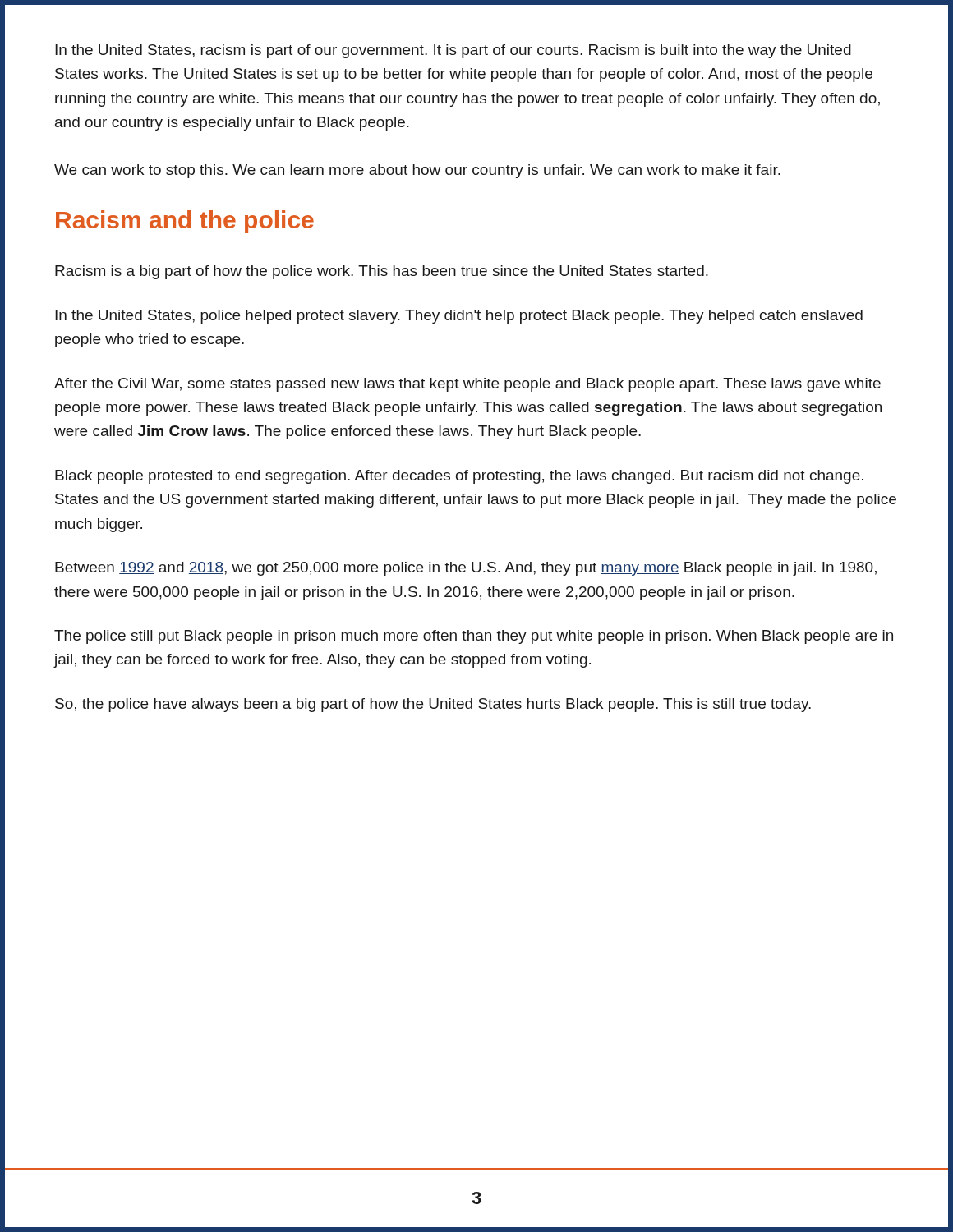This screenshot has height=1232, width=953.
Task: Locate the text block with the text "Black people protested to end segregation. After decades"
Action: pos(476,499)
